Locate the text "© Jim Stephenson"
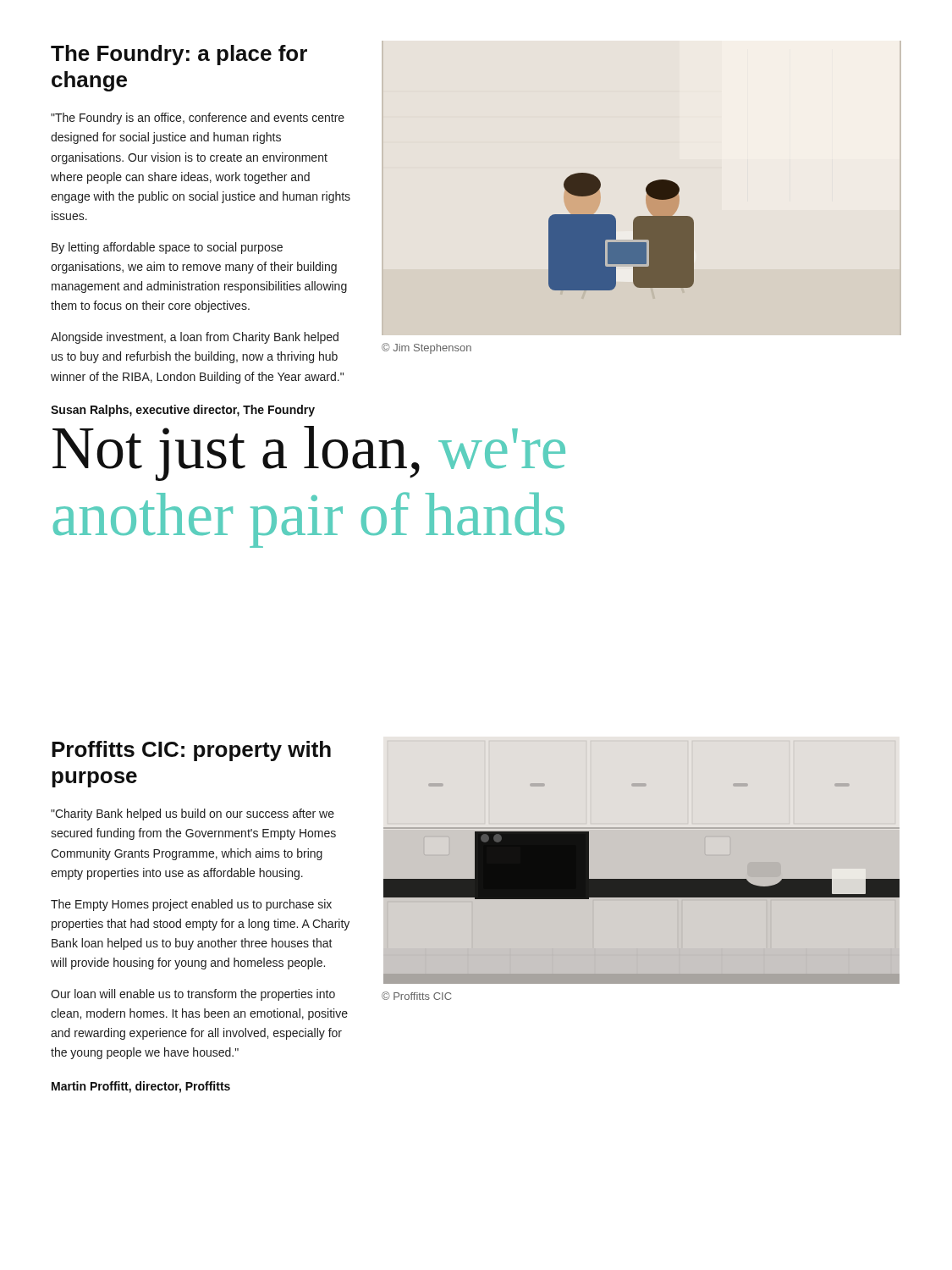Screen dimensions: 1270x952 [x=427, y=348]
